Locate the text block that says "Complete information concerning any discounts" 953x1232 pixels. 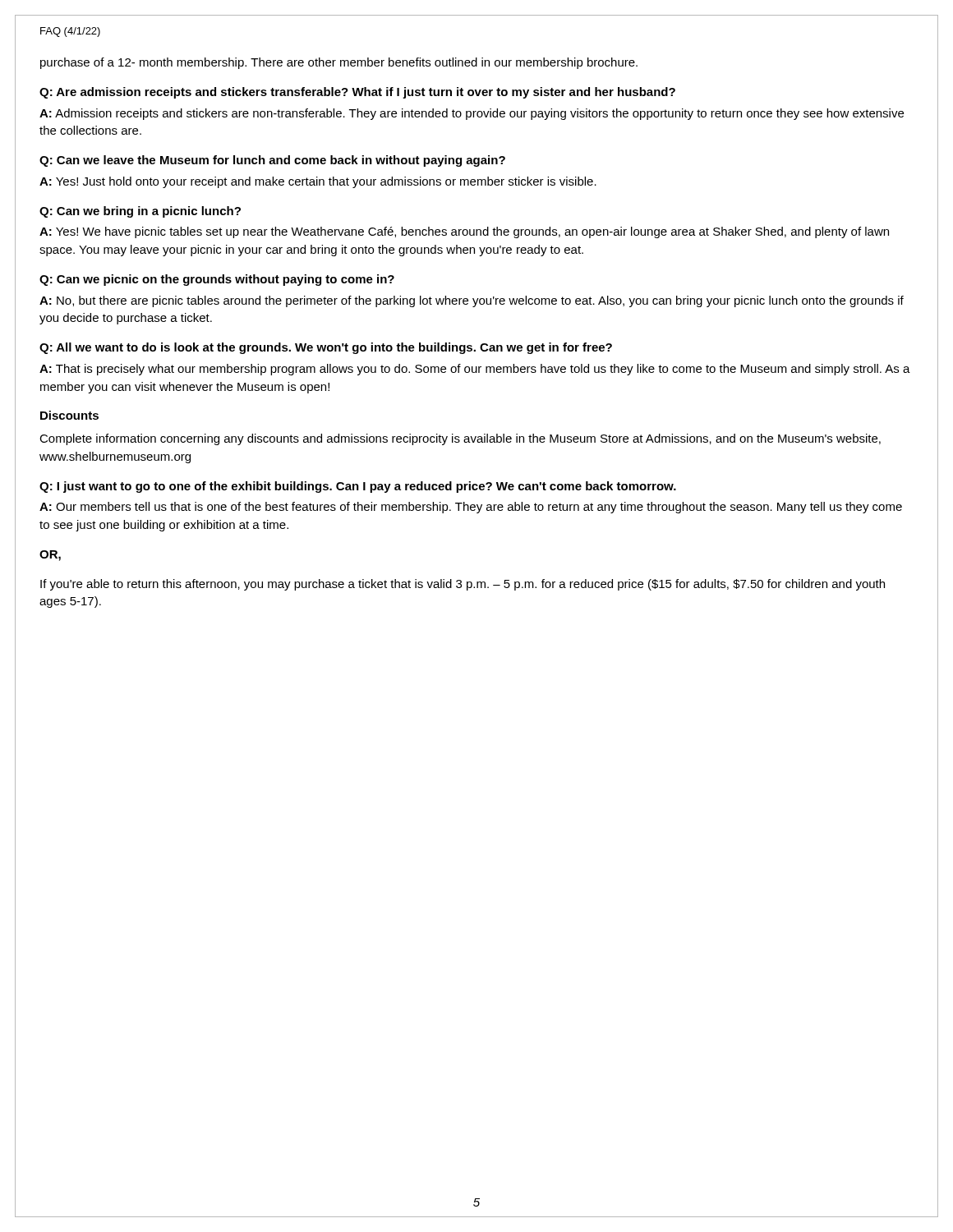[460, 447]
